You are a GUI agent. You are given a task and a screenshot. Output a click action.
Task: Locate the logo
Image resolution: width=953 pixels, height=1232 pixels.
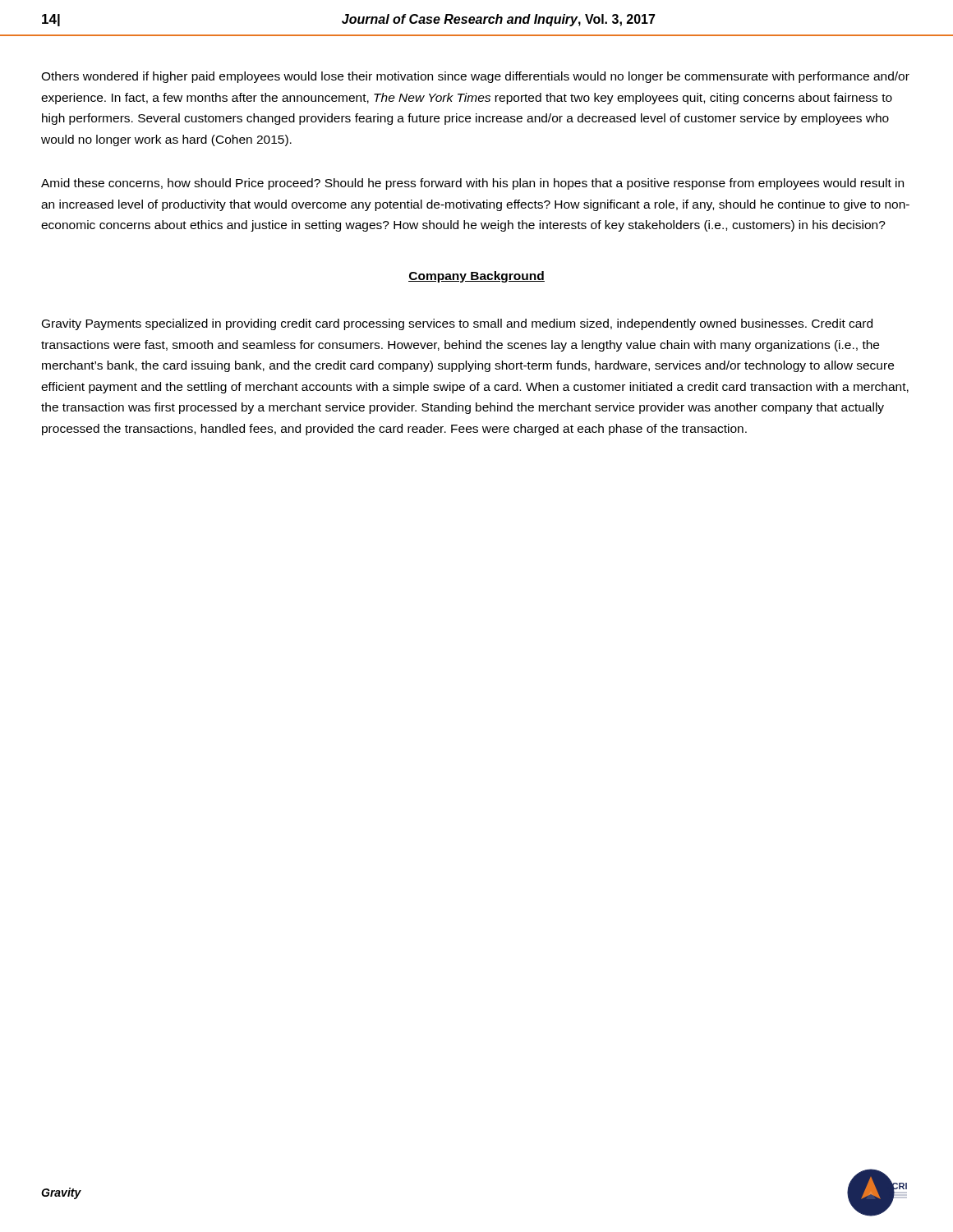point(879,1193)
